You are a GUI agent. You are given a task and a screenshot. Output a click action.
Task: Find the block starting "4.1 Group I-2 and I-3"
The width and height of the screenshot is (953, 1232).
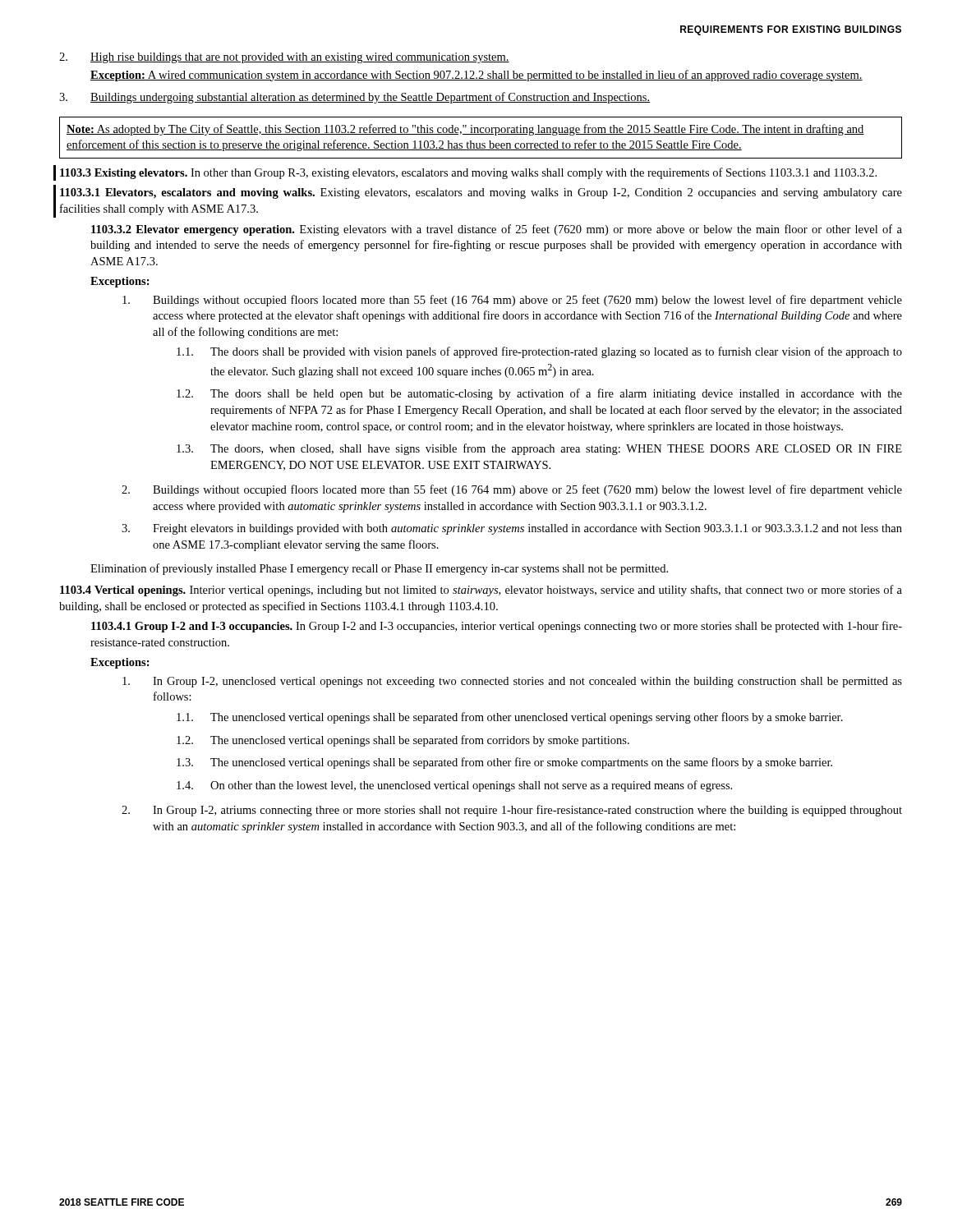pos(496,634)
